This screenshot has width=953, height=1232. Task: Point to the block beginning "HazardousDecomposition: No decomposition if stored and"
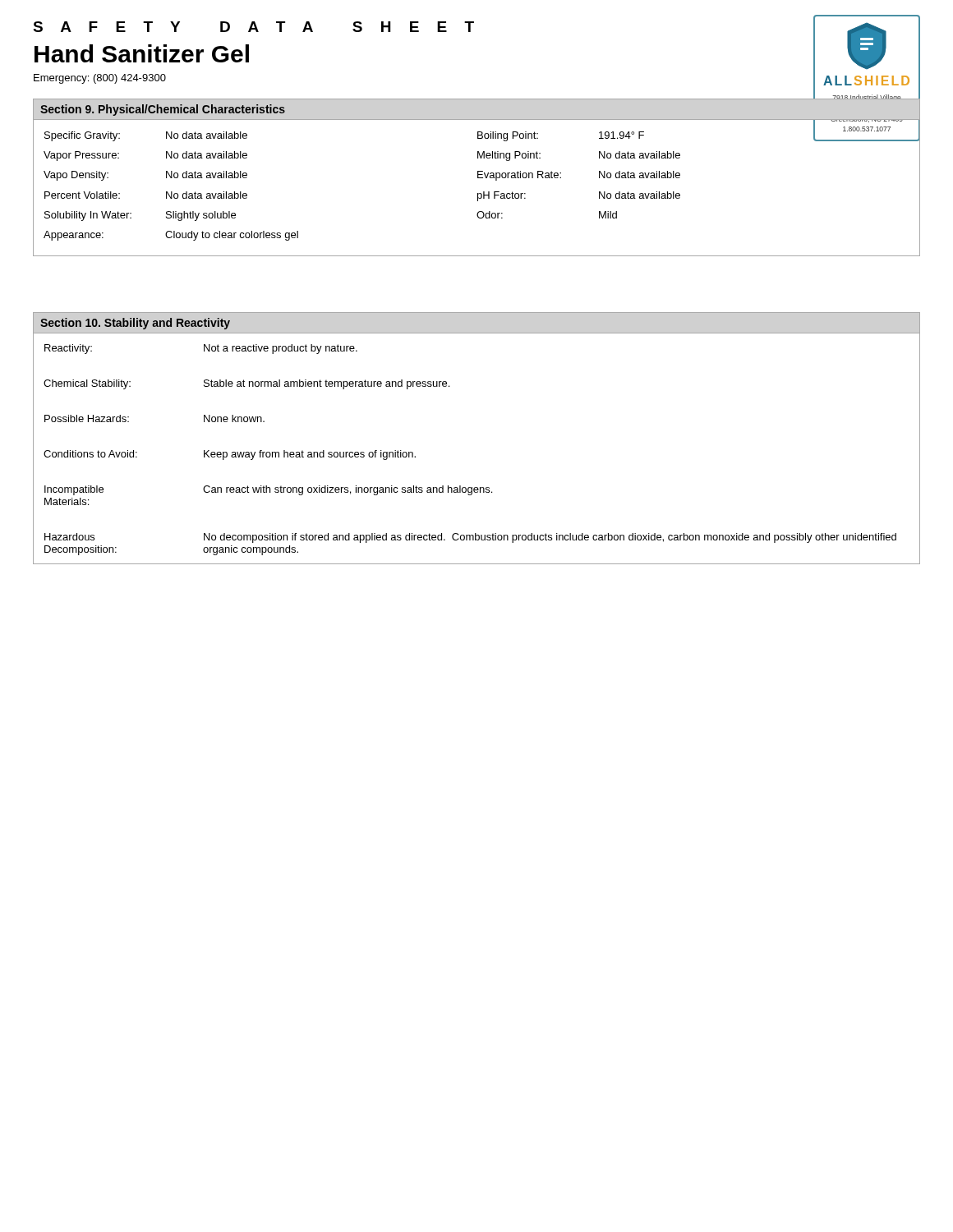476,543
